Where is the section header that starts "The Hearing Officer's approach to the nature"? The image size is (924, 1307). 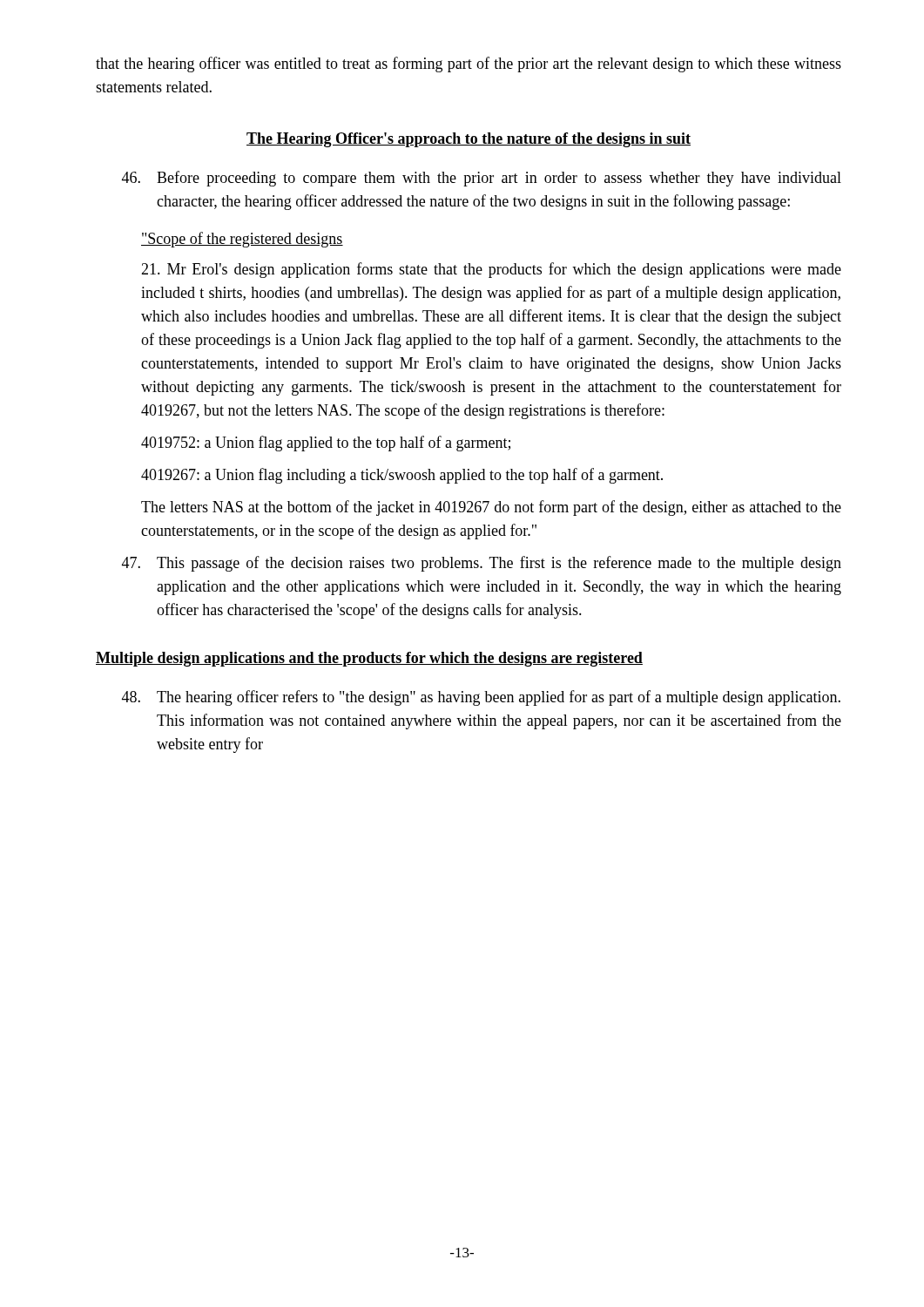[469, 139]
